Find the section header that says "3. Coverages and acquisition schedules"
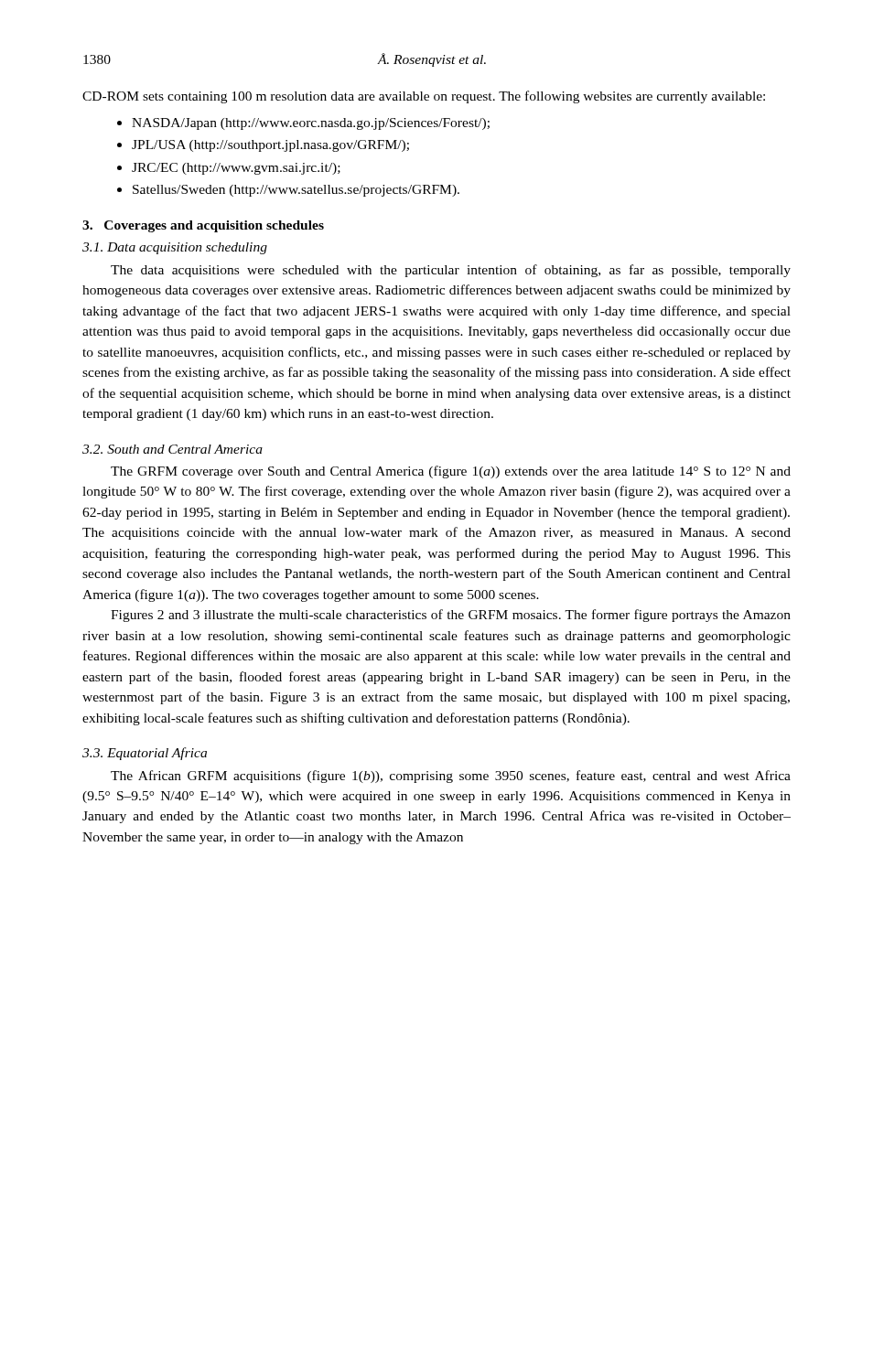 point(203,224)
